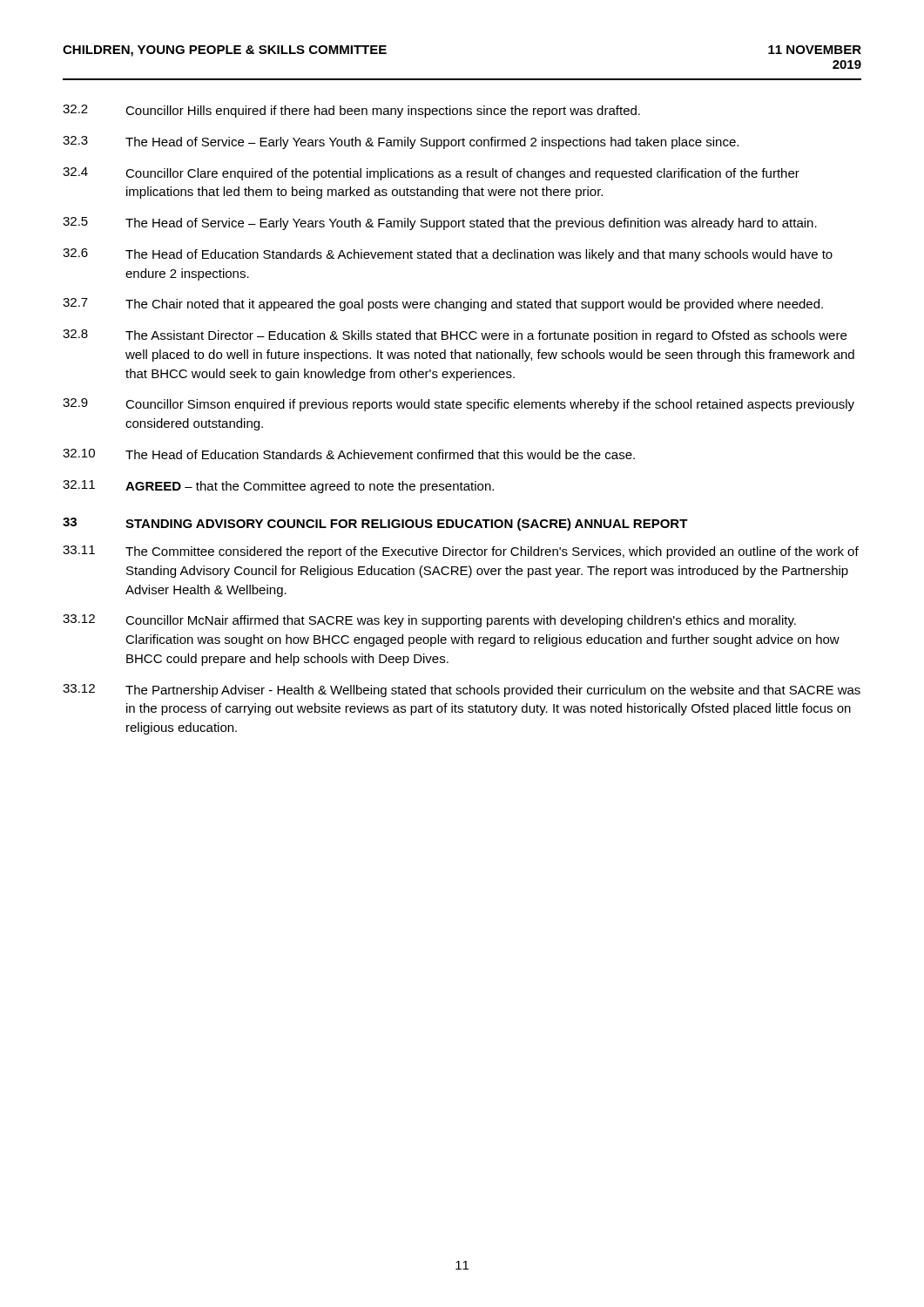Click the passage that begins "32.9 Councillor Simson enquired if previous"
Screen dimensions: 1307x924
point(462,414)
